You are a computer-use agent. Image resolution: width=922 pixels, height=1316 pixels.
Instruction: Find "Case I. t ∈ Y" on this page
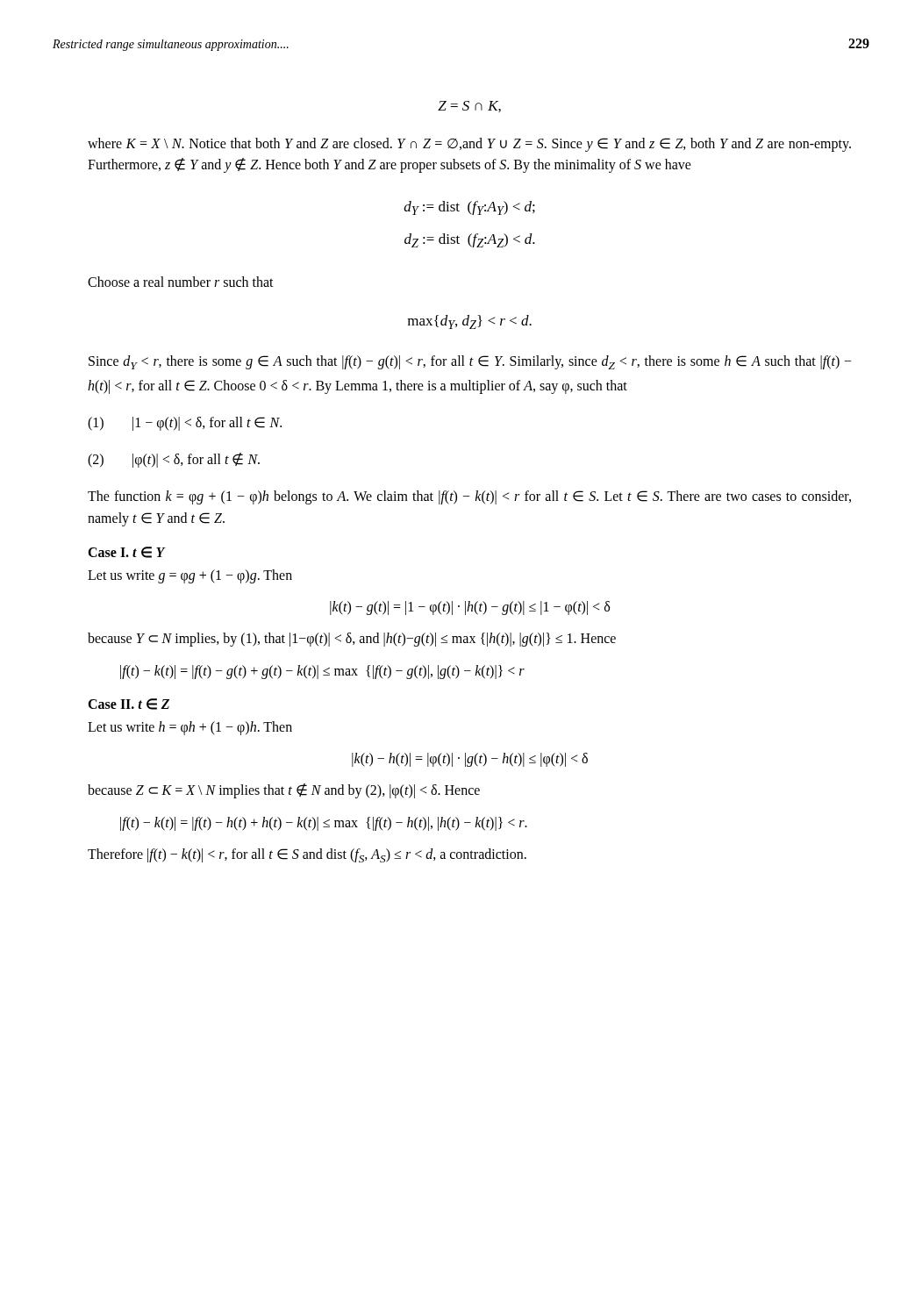[126, 552]
